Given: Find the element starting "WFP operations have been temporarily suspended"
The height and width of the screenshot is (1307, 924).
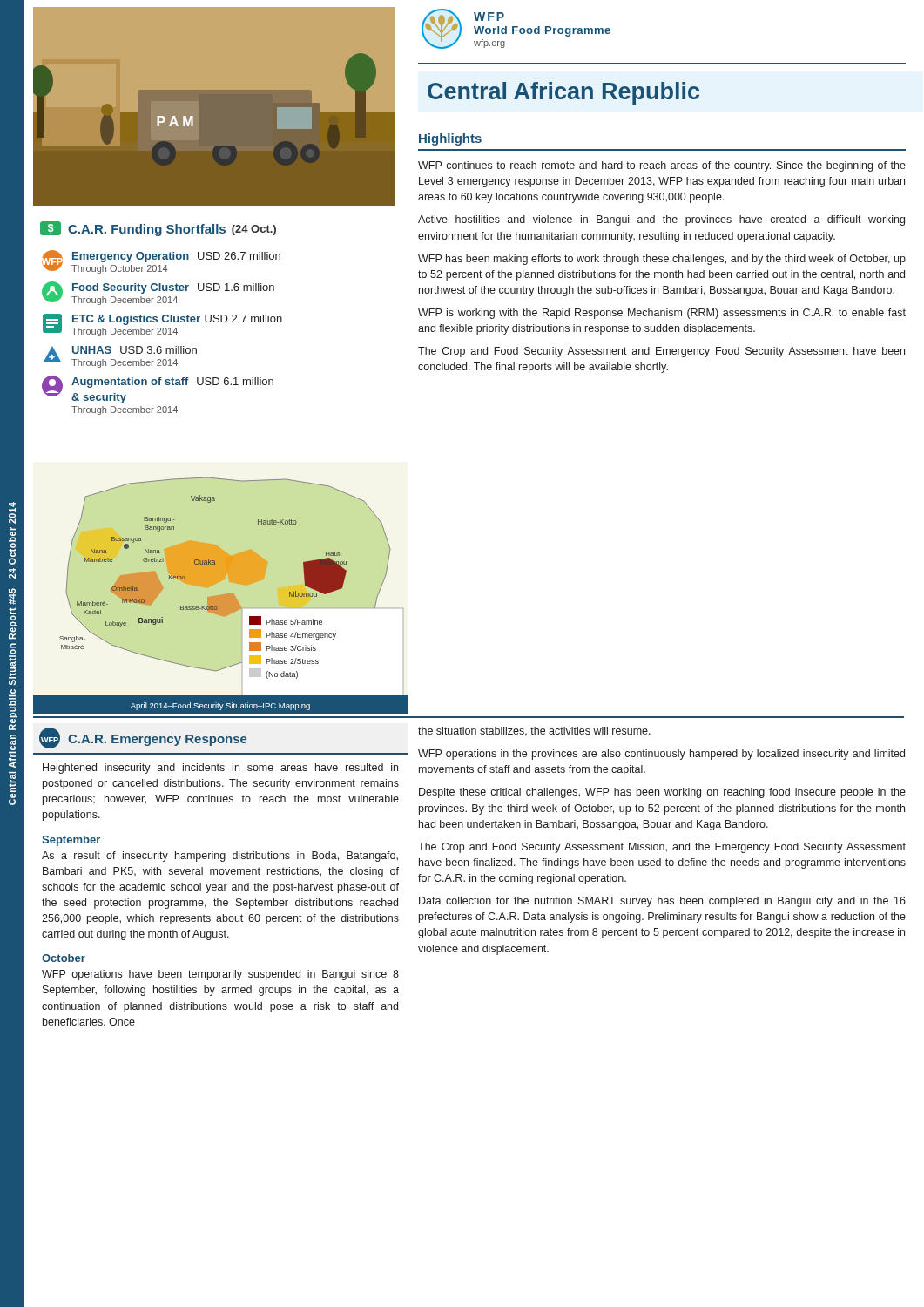Looking at the screenshot, I should coord(220,998).
